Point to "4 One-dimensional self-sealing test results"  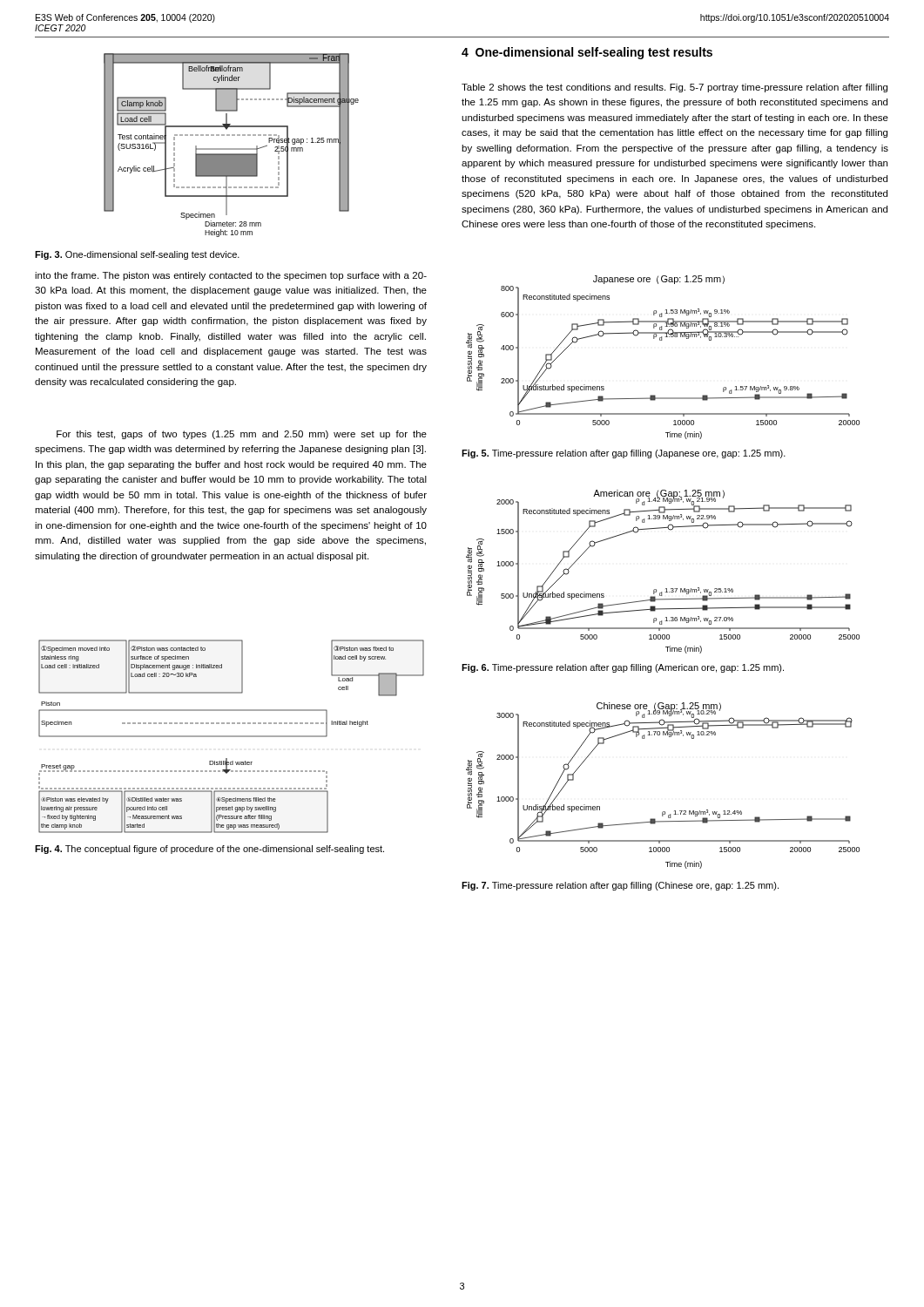point(587,52)
